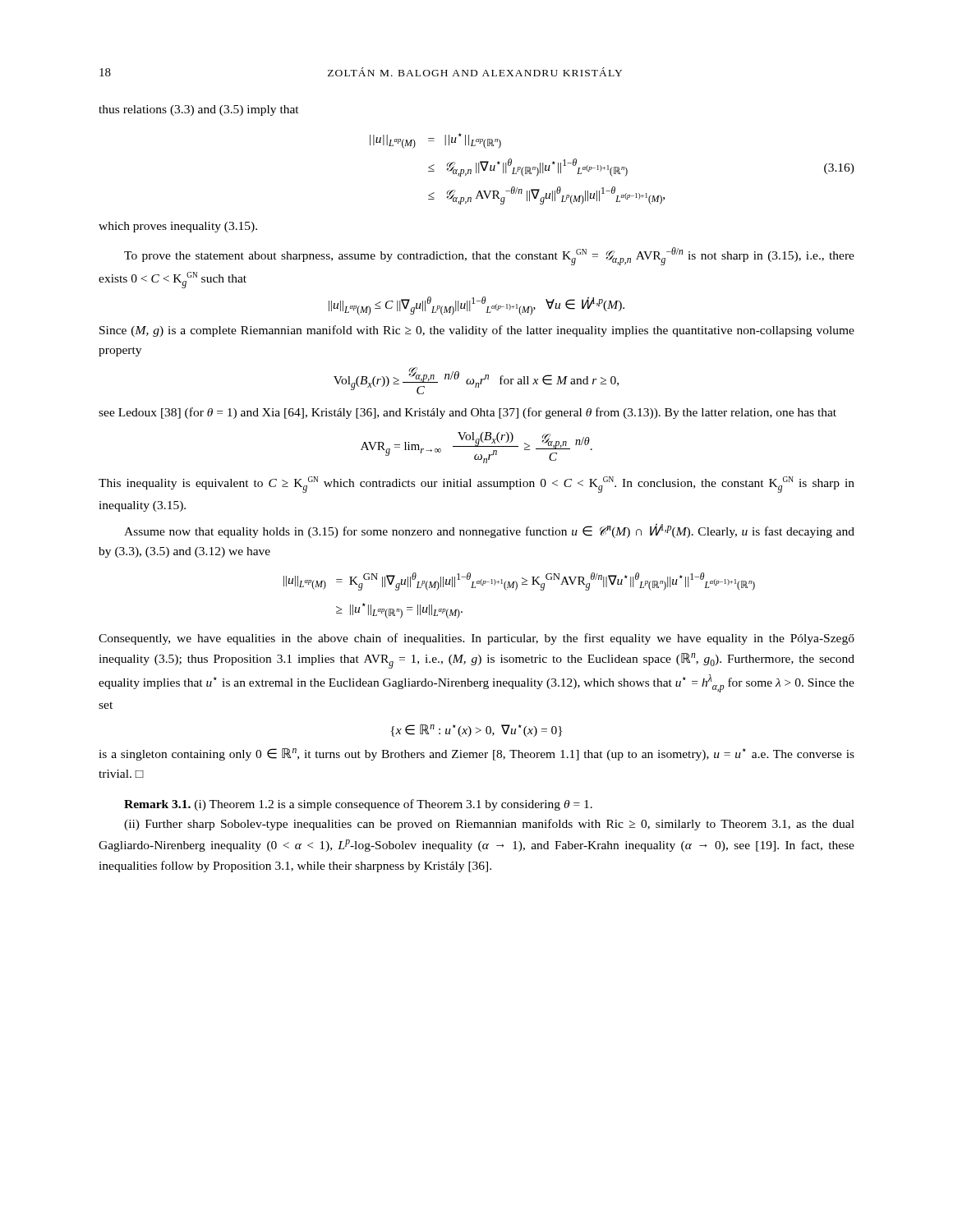Find the text starting "{x ∈ ℝn : u⋆(x) >"
The image size is (953, 1232).
[x=476, y=729]
